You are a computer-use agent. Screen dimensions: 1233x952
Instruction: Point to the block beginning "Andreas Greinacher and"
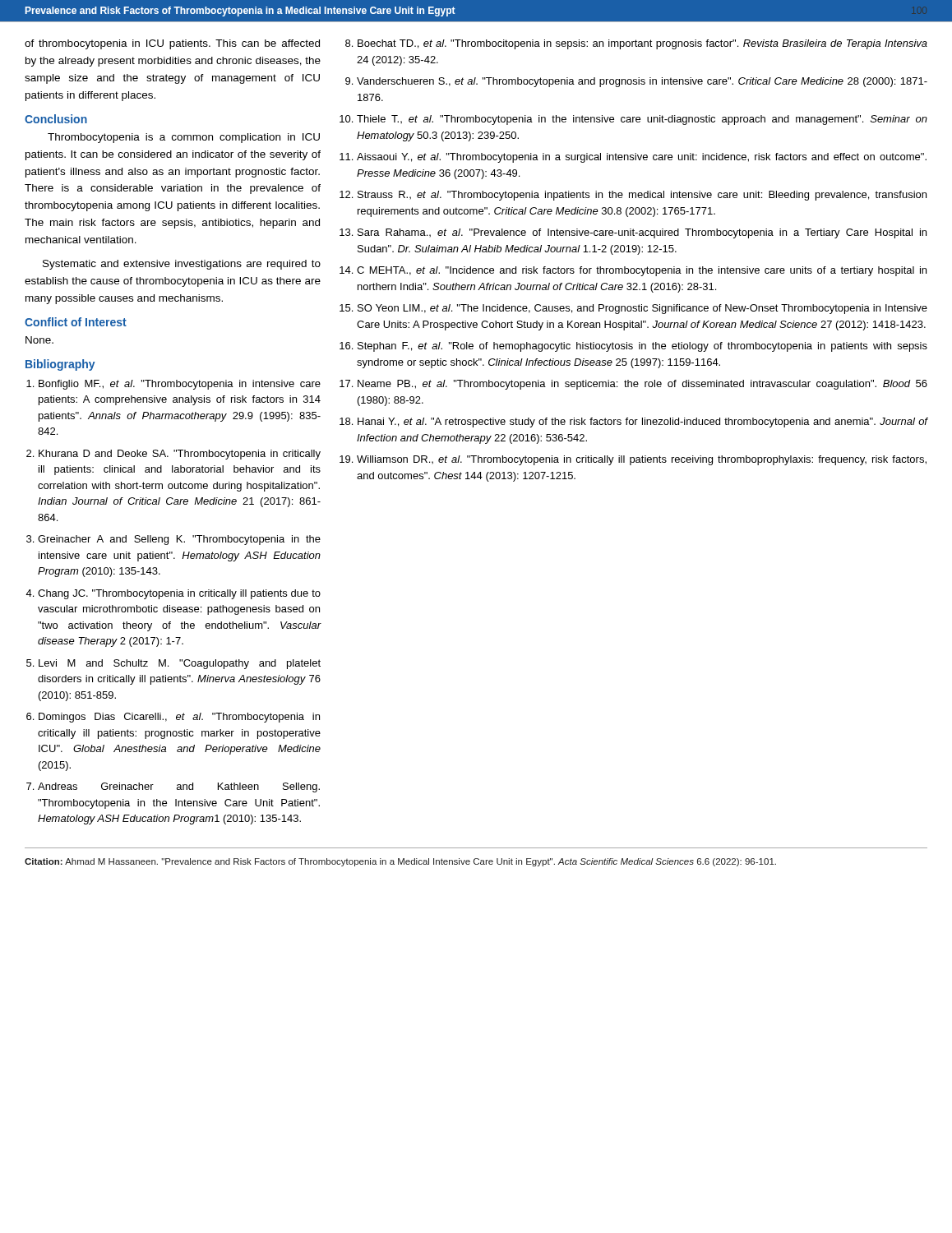[x=179, y=803]
